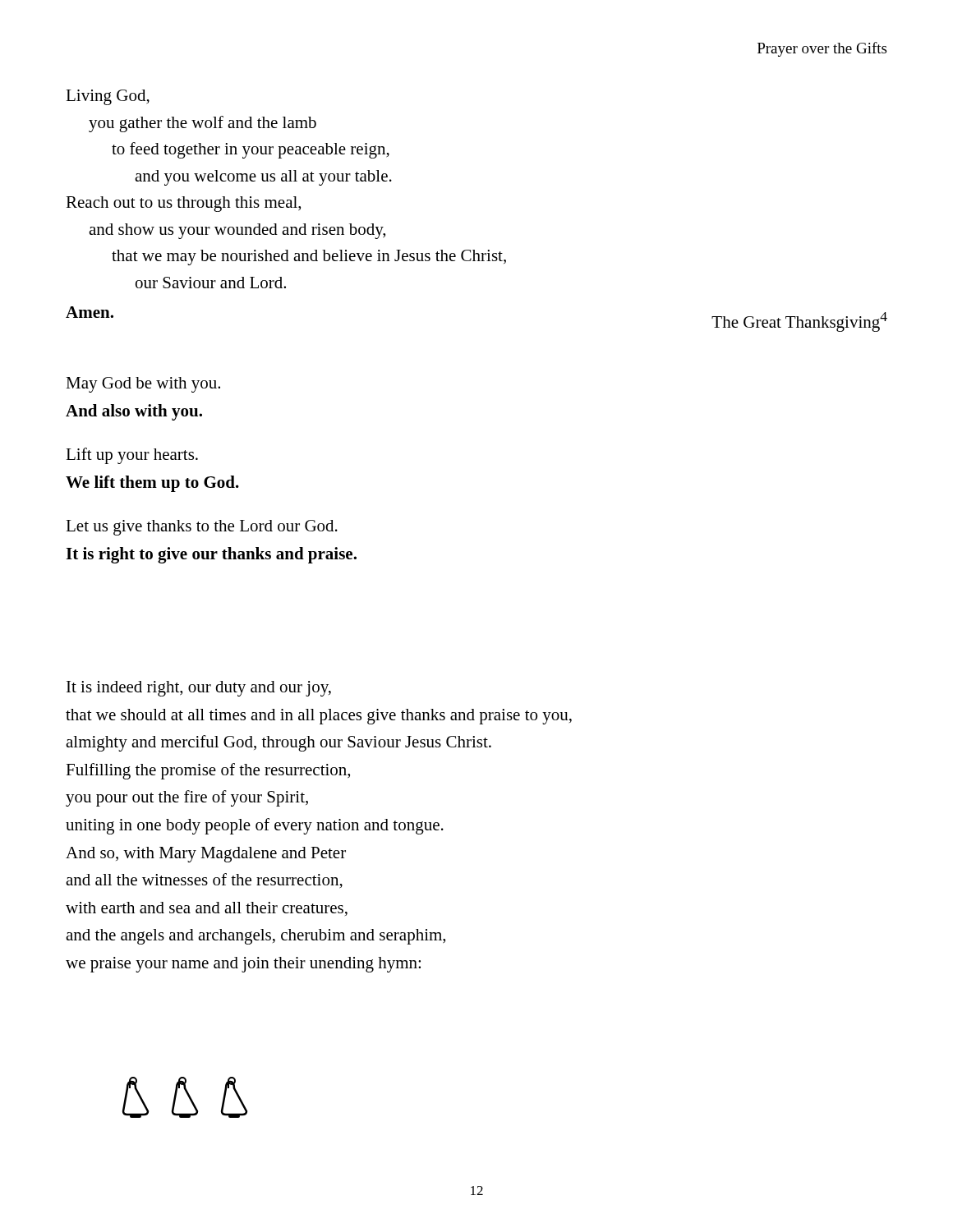This screenshot has width=953, height=1232.
Task: Click where it says "The Great Thanksgiving4"
Action: (x=799, y=320)
